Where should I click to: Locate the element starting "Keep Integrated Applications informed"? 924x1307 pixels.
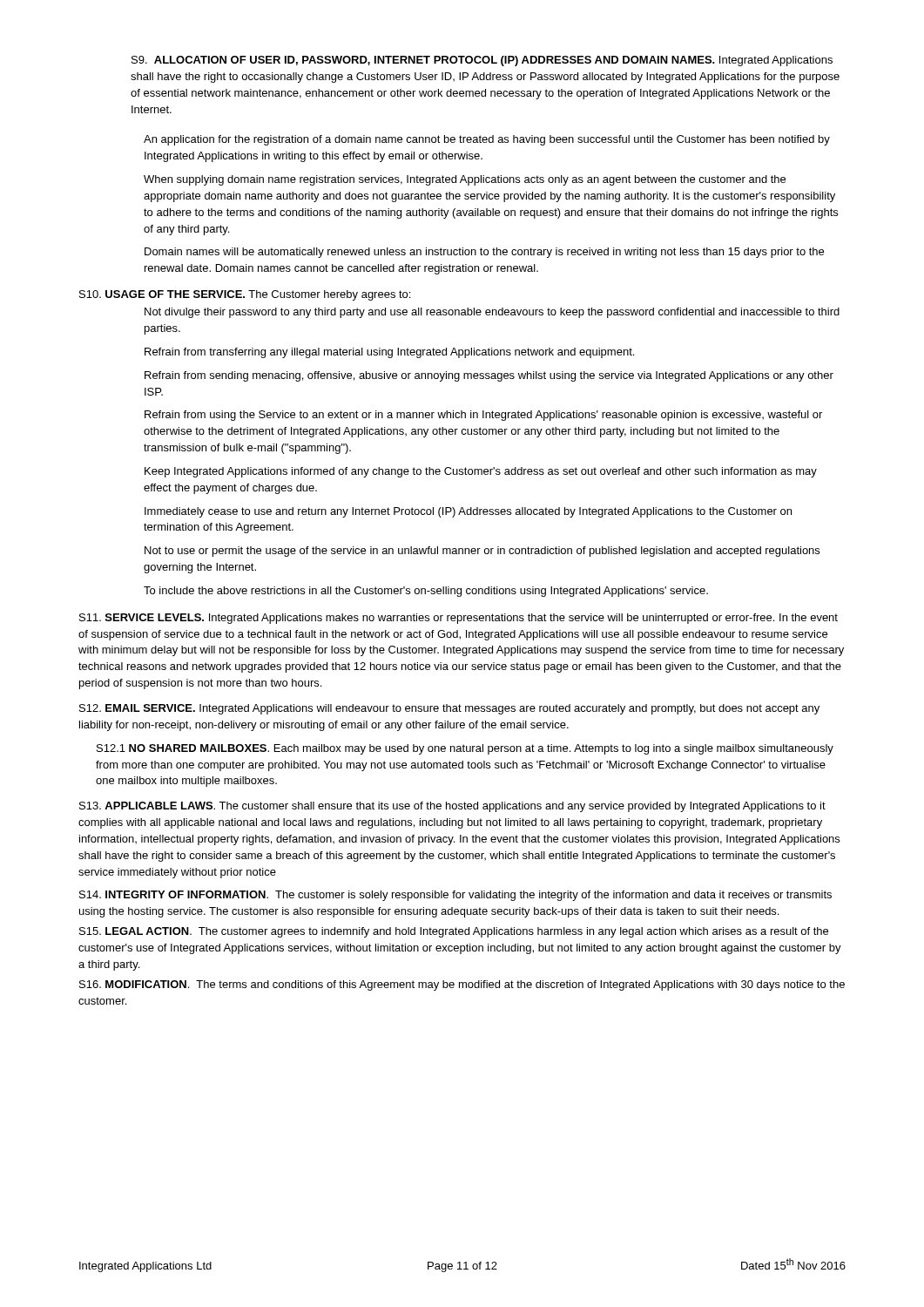[480, 479]
